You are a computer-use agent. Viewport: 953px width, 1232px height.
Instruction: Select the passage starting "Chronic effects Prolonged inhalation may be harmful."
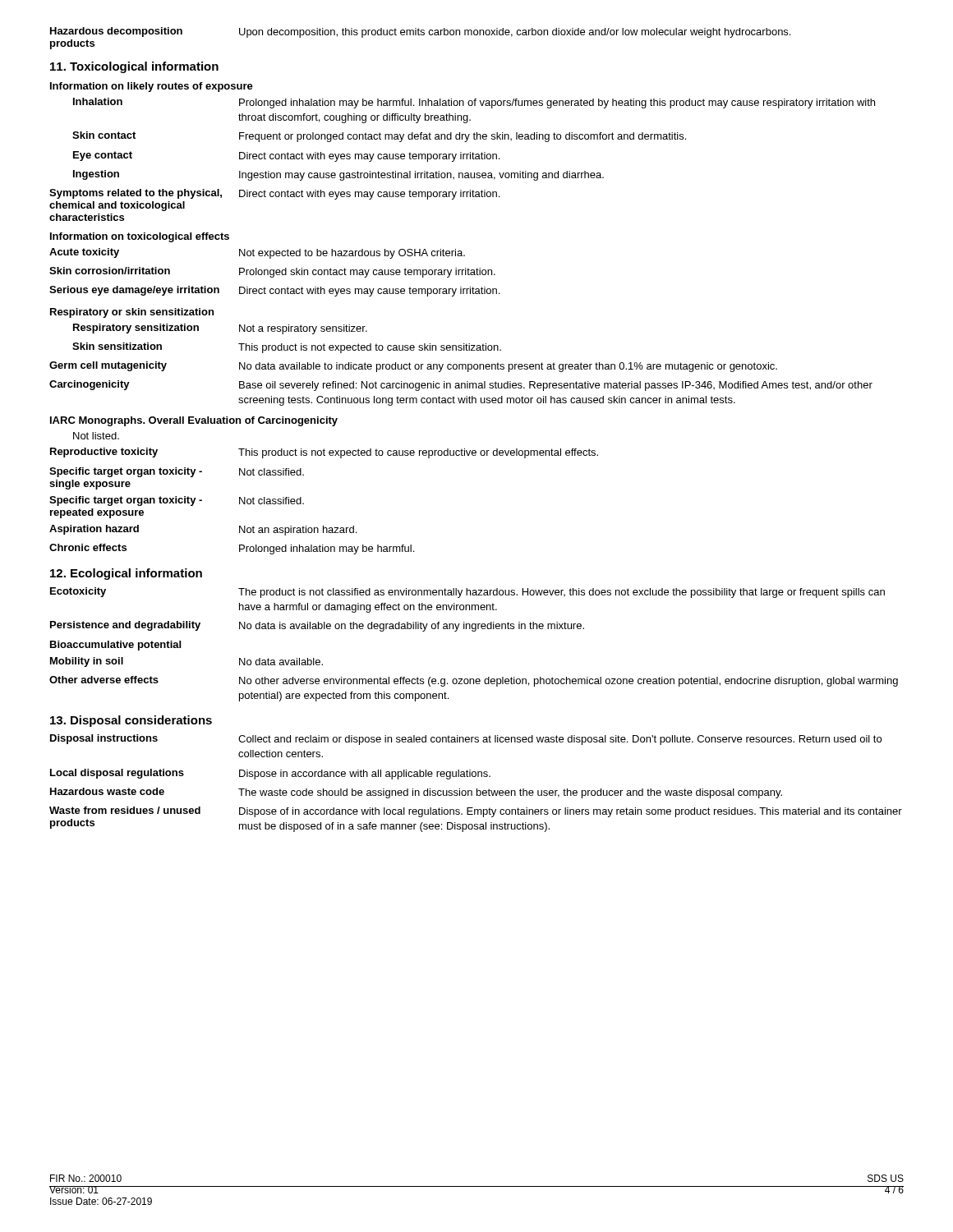[x=86, y=549]
